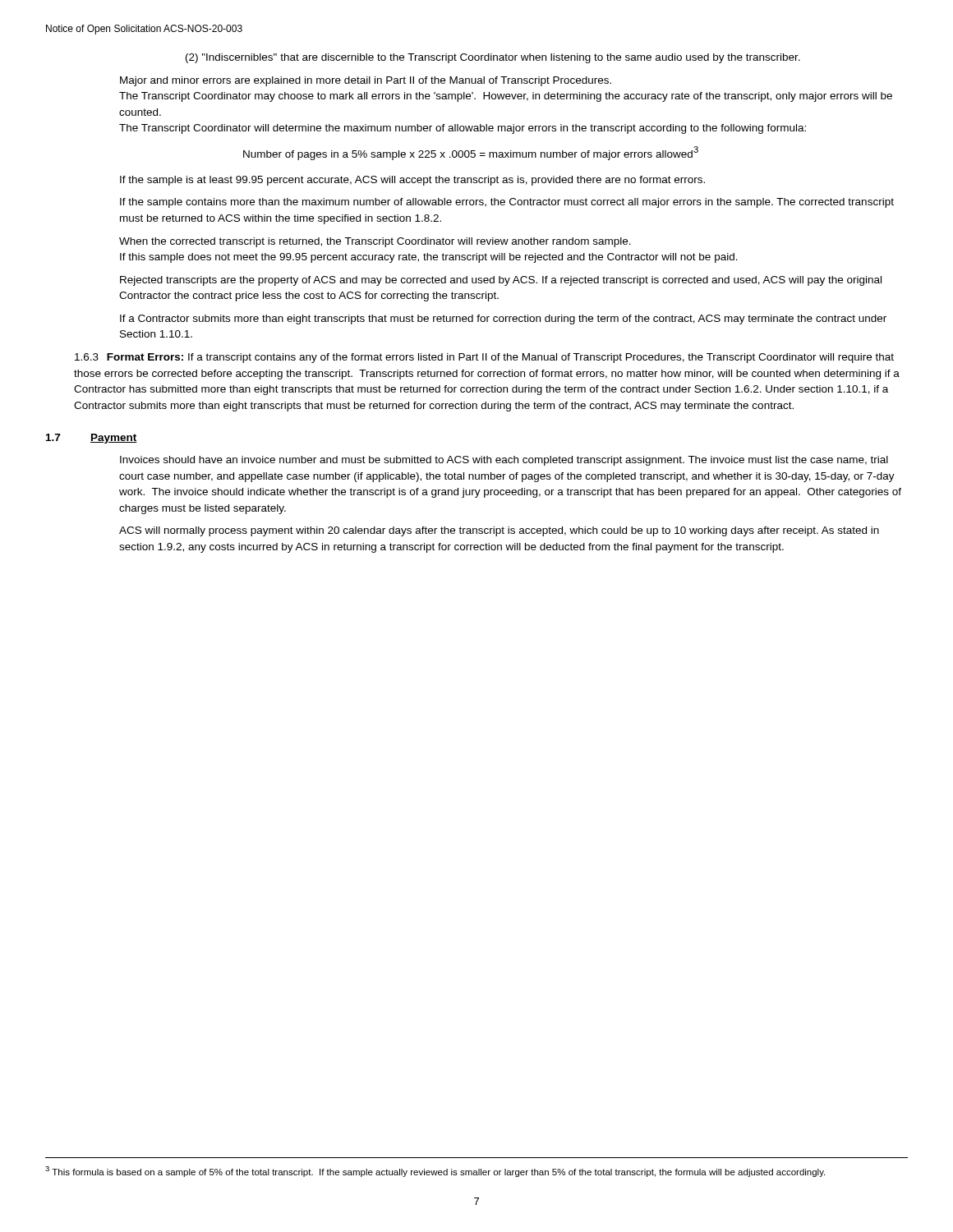The width and height of the screenshot is (953, 1232).
Task: Select the text starting "6.3 Format Errors: If a transcript contains any"
Action: pos(491,381)
